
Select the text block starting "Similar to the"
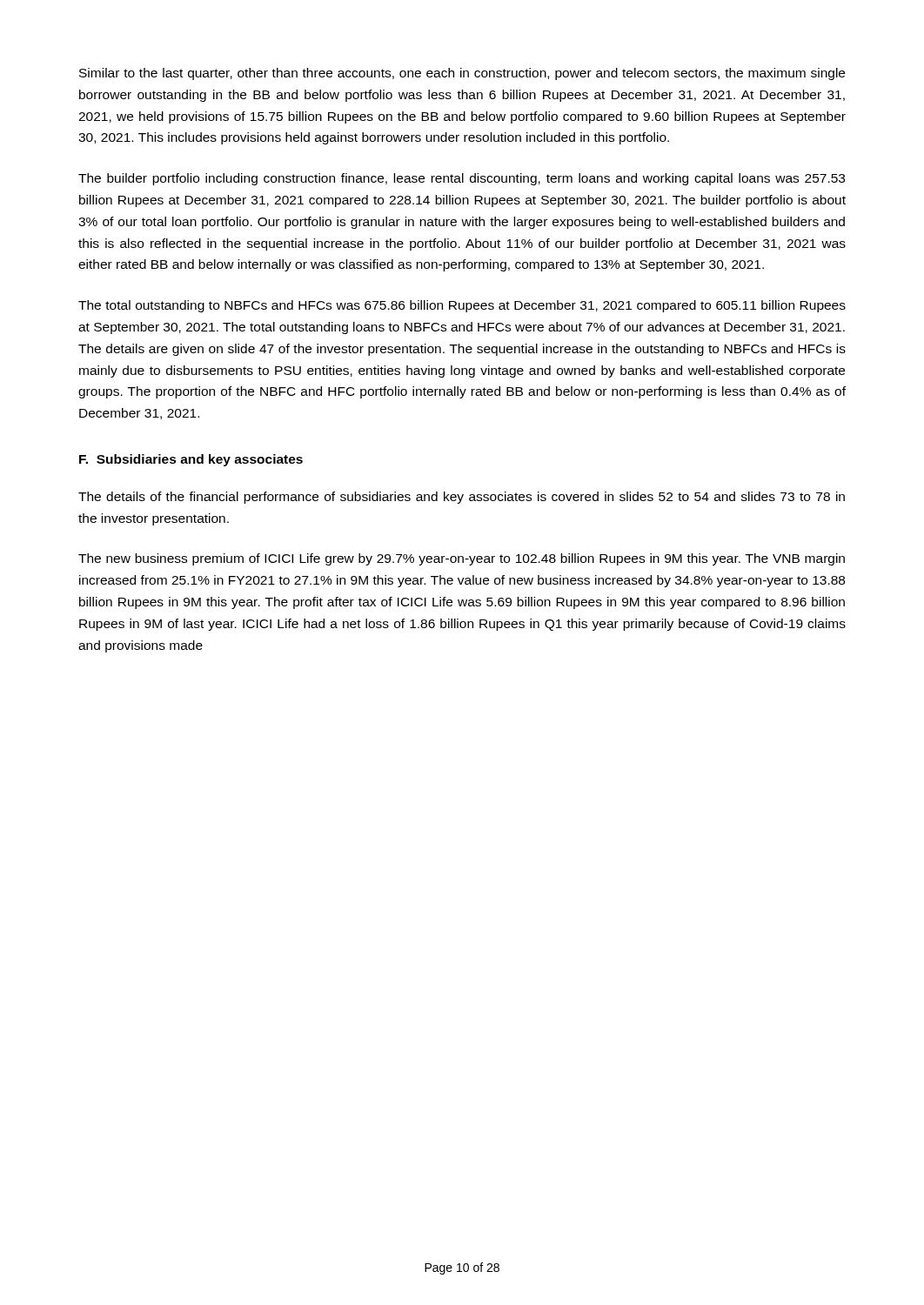462,105
